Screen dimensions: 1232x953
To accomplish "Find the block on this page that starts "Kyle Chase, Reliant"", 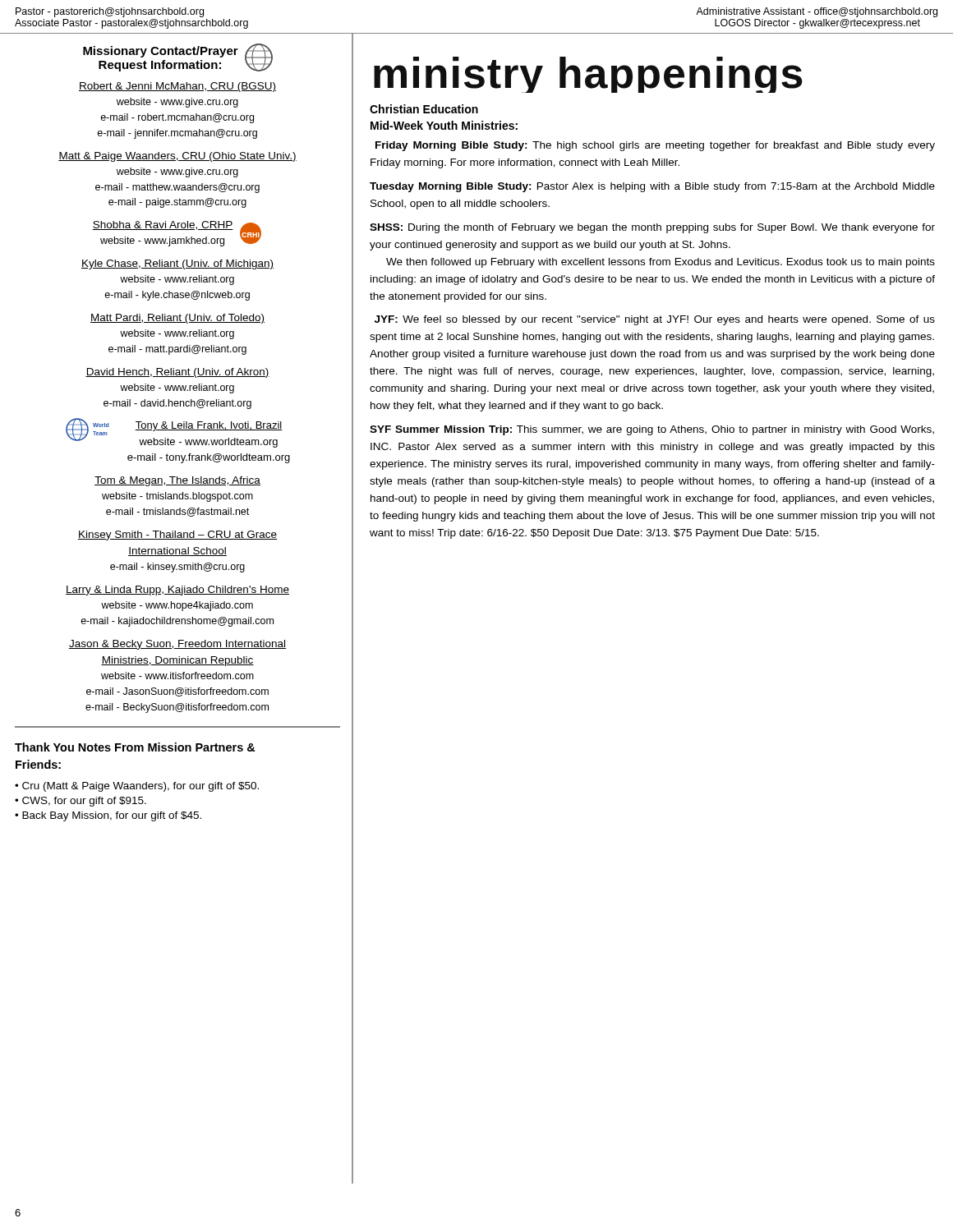I will (177, 279).
